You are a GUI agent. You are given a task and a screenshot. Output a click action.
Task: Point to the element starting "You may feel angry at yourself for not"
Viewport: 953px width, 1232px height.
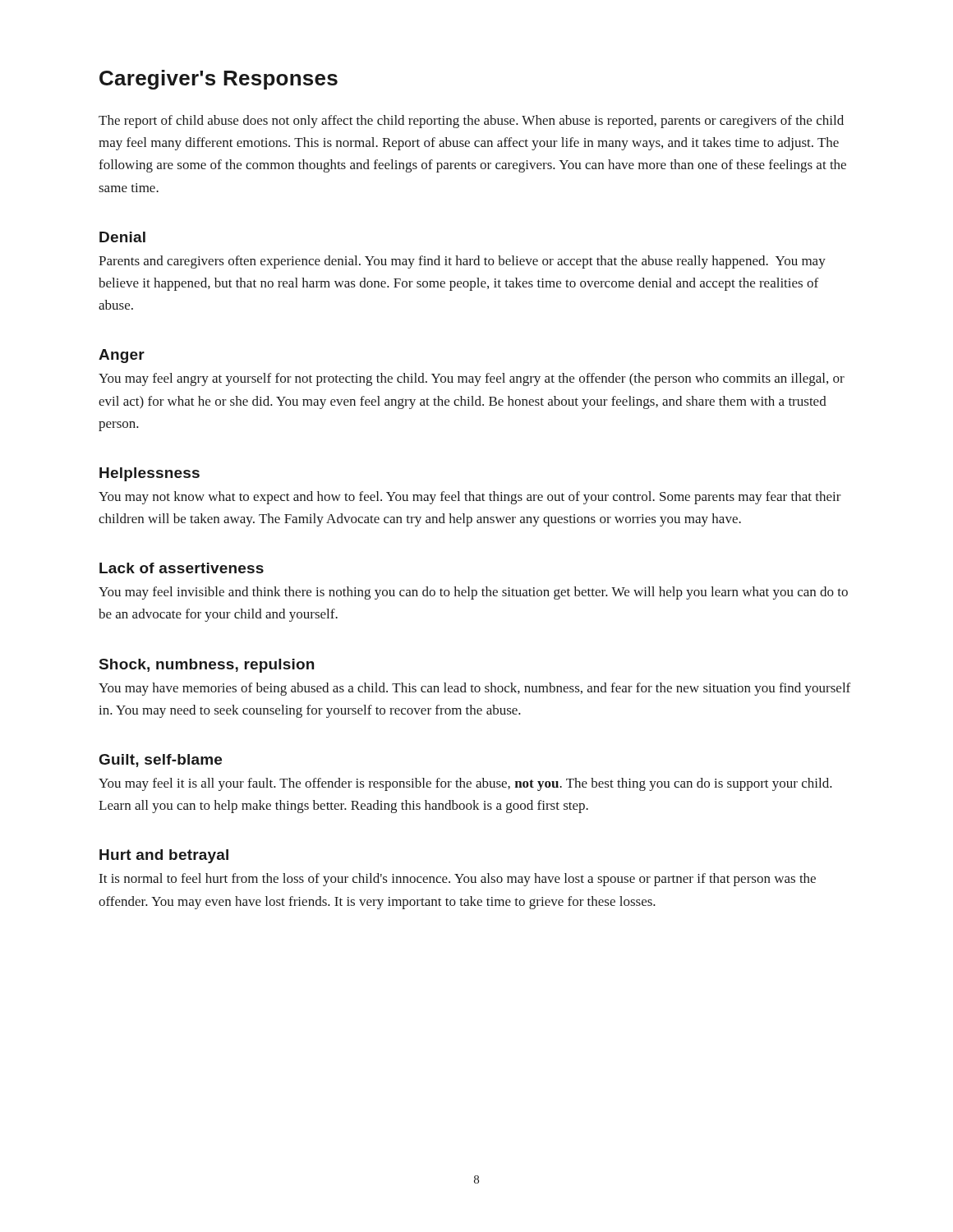click(x=471, y=401)
